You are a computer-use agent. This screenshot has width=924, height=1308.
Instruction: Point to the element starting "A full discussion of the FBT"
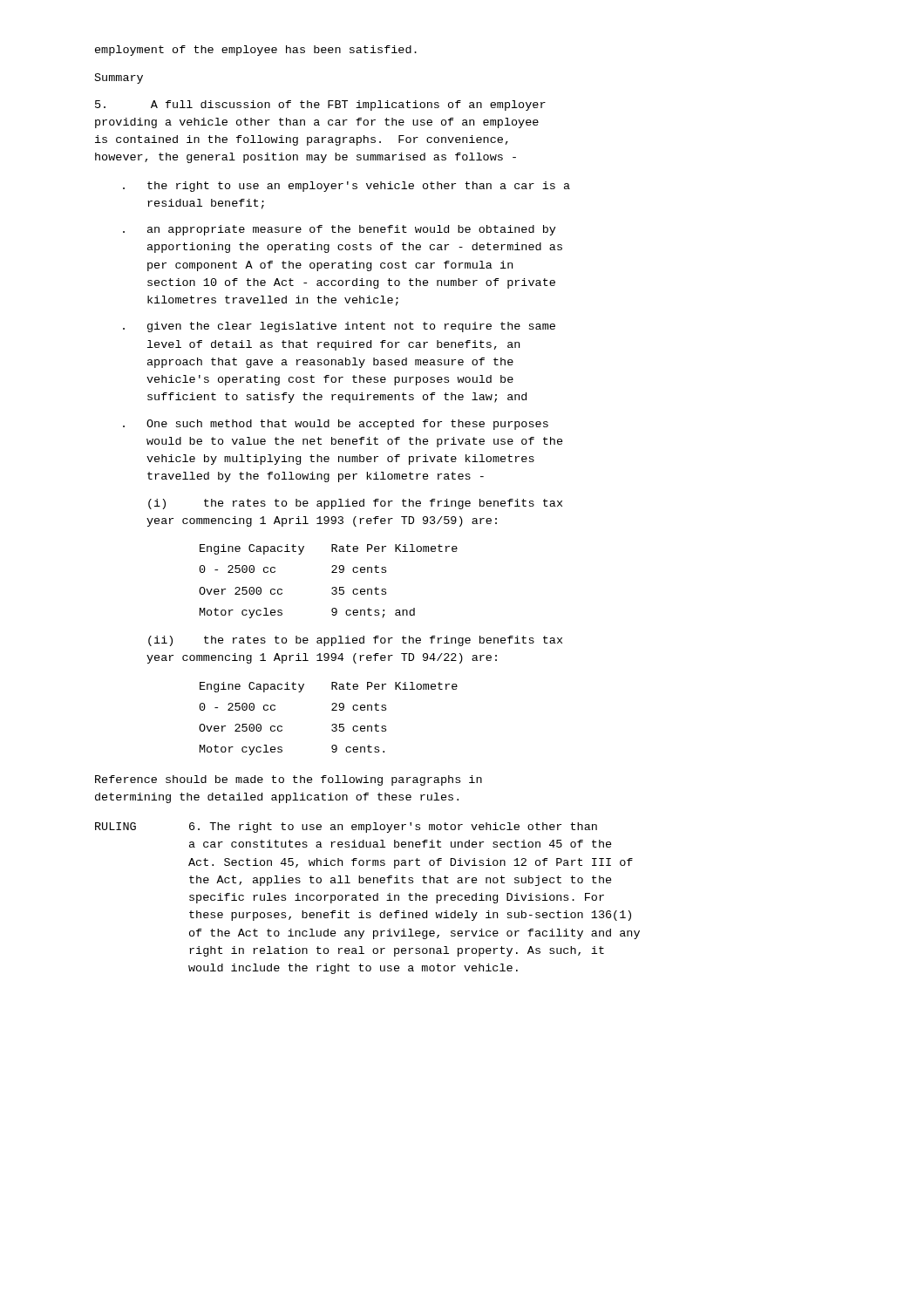[x=320, y=131]
